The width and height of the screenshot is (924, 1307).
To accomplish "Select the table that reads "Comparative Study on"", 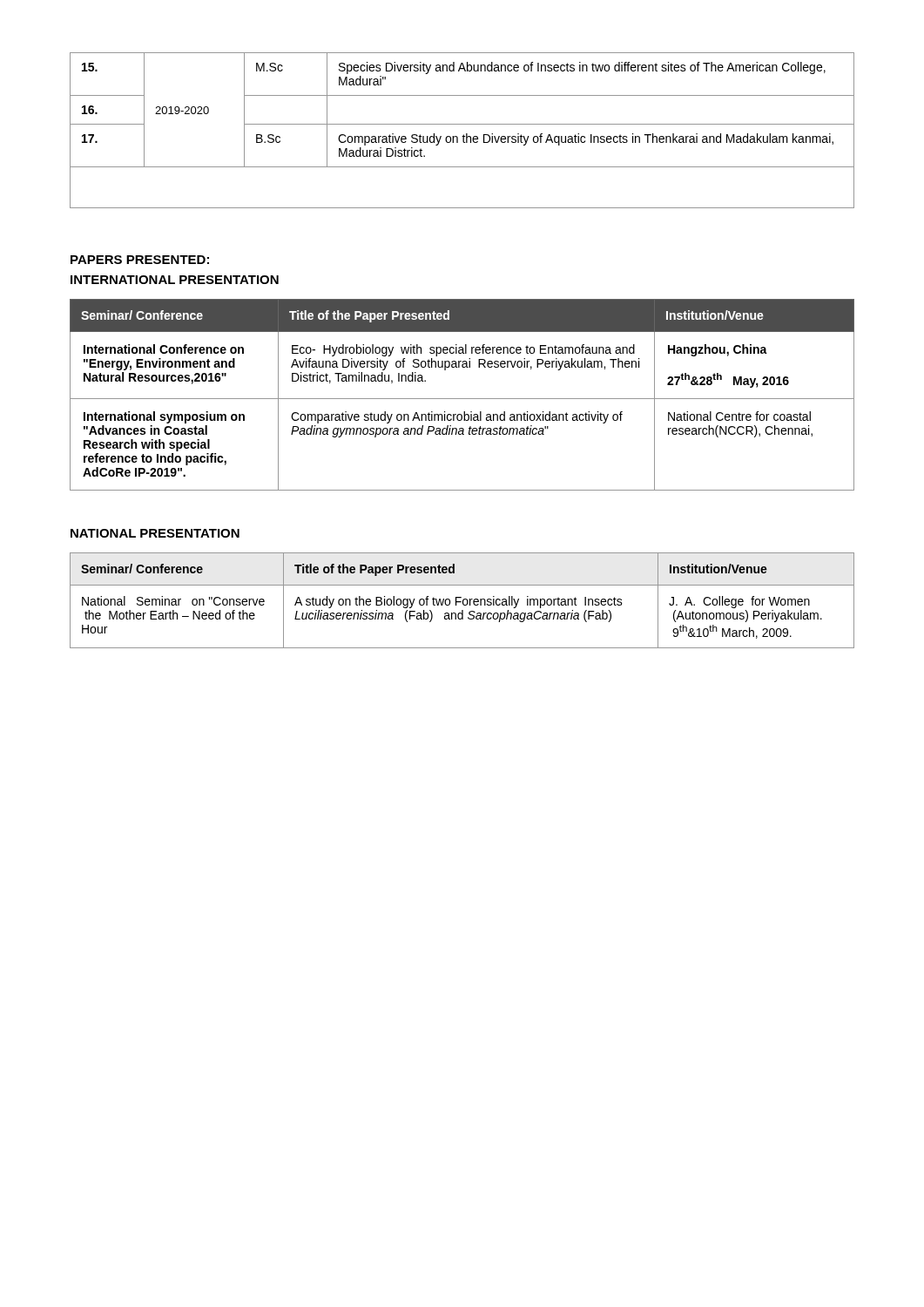I will (x=462, y=130).
